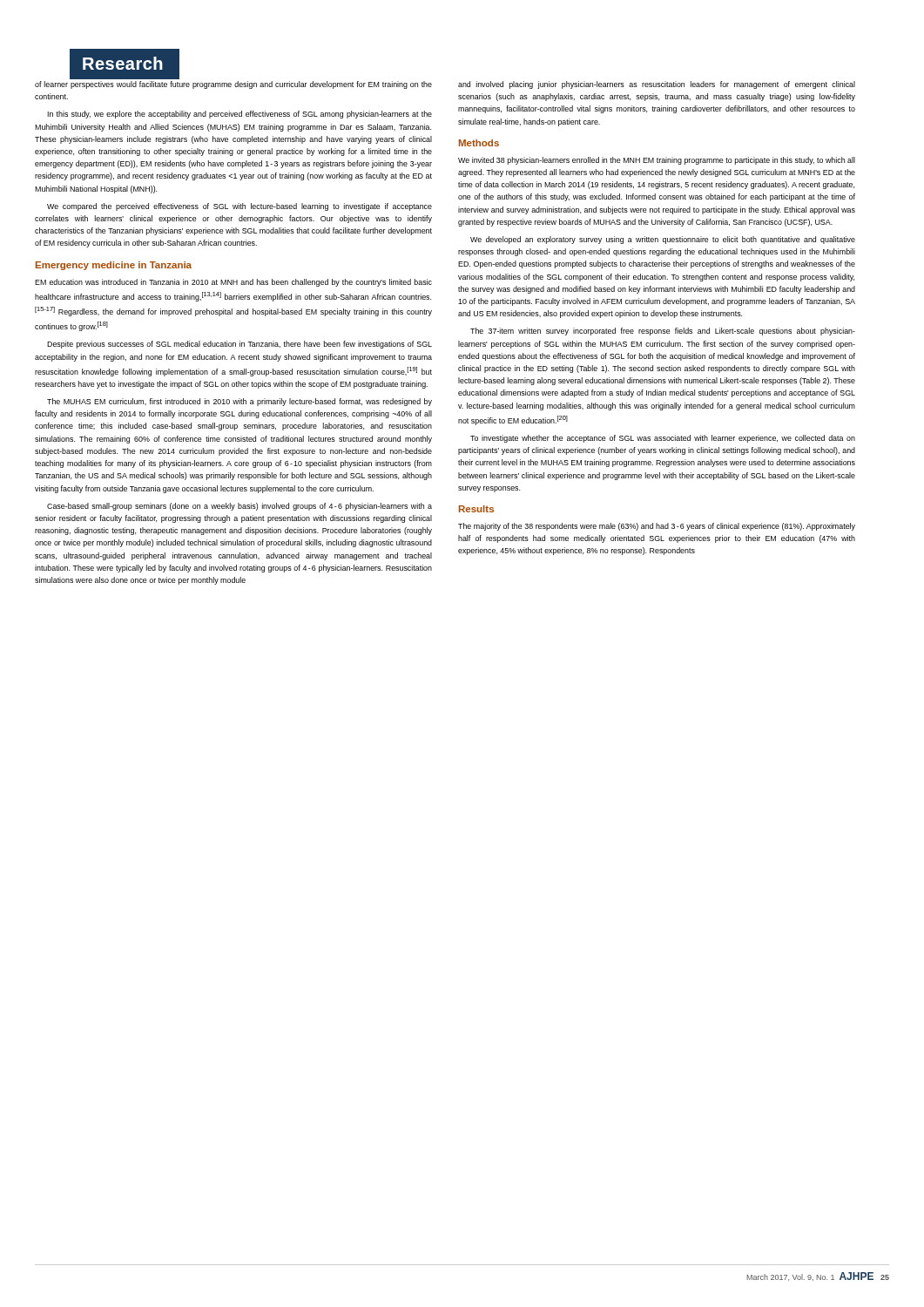924x1307 pixels.
Task: Find the block starting "Emergency medicine in Tanzania"
Action: click(113, 265)
